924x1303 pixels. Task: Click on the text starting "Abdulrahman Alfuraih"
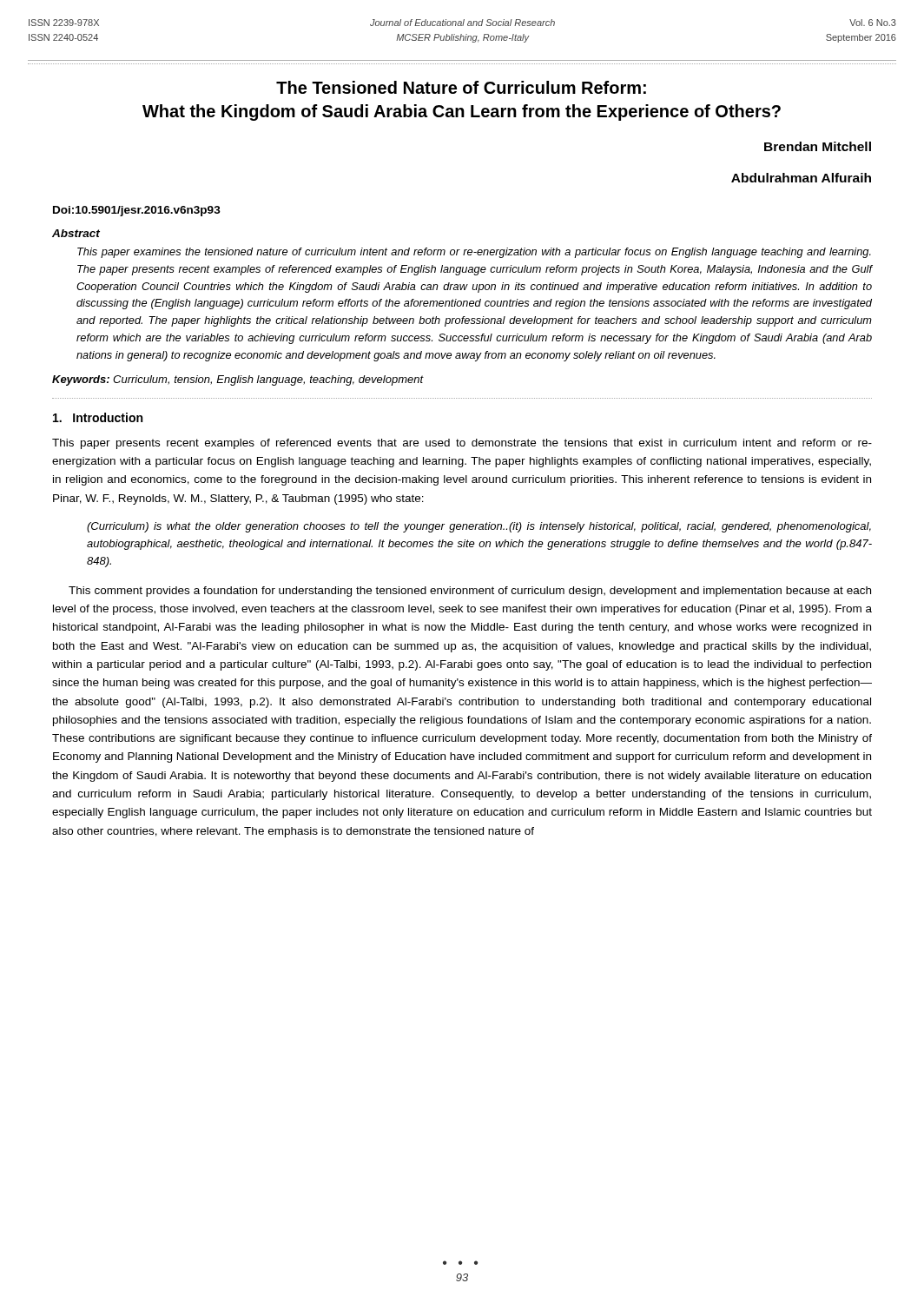(801, 178)
